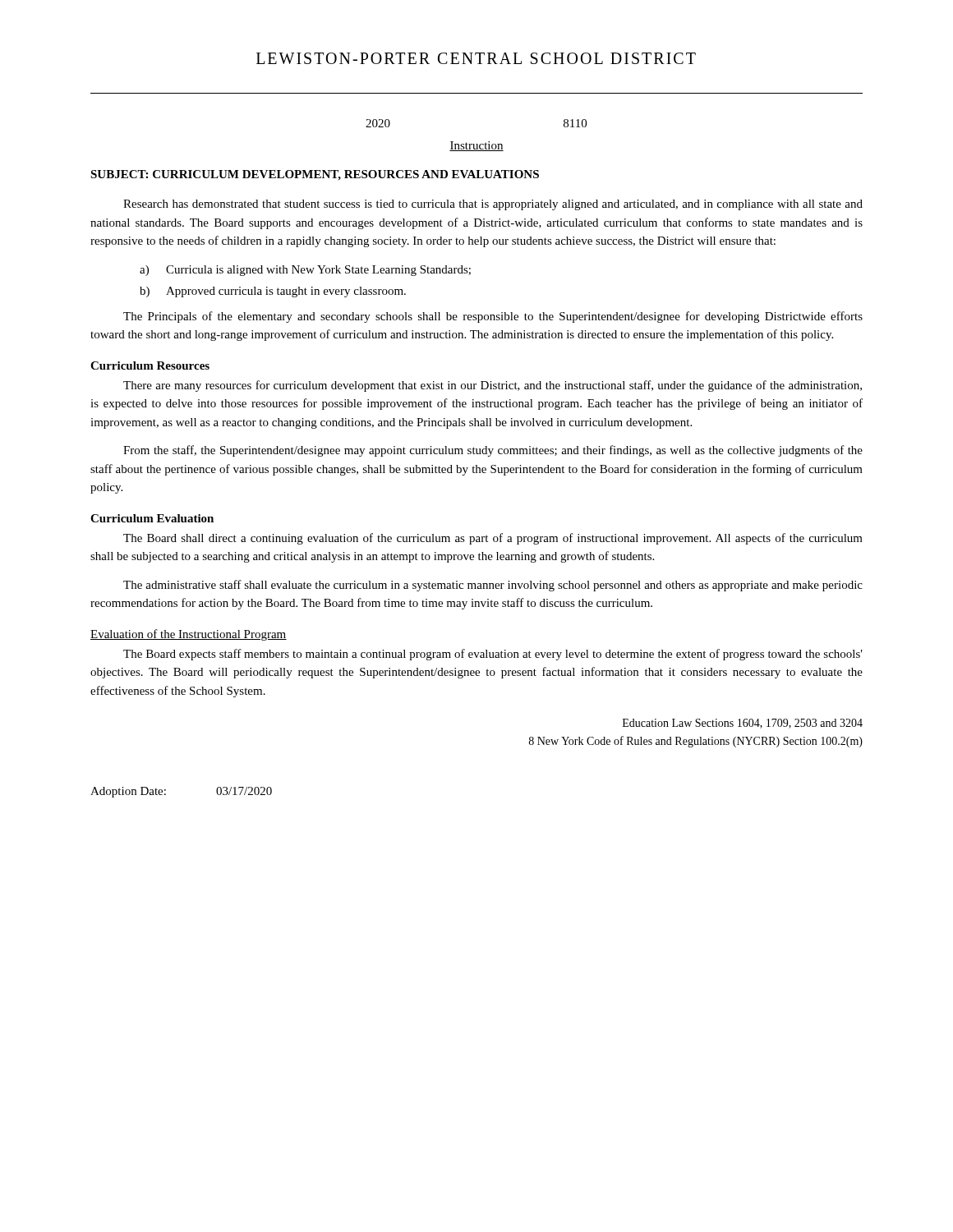Locate the text block starting "The Principals of the"
953x1232 pixels.
point(476,325)
